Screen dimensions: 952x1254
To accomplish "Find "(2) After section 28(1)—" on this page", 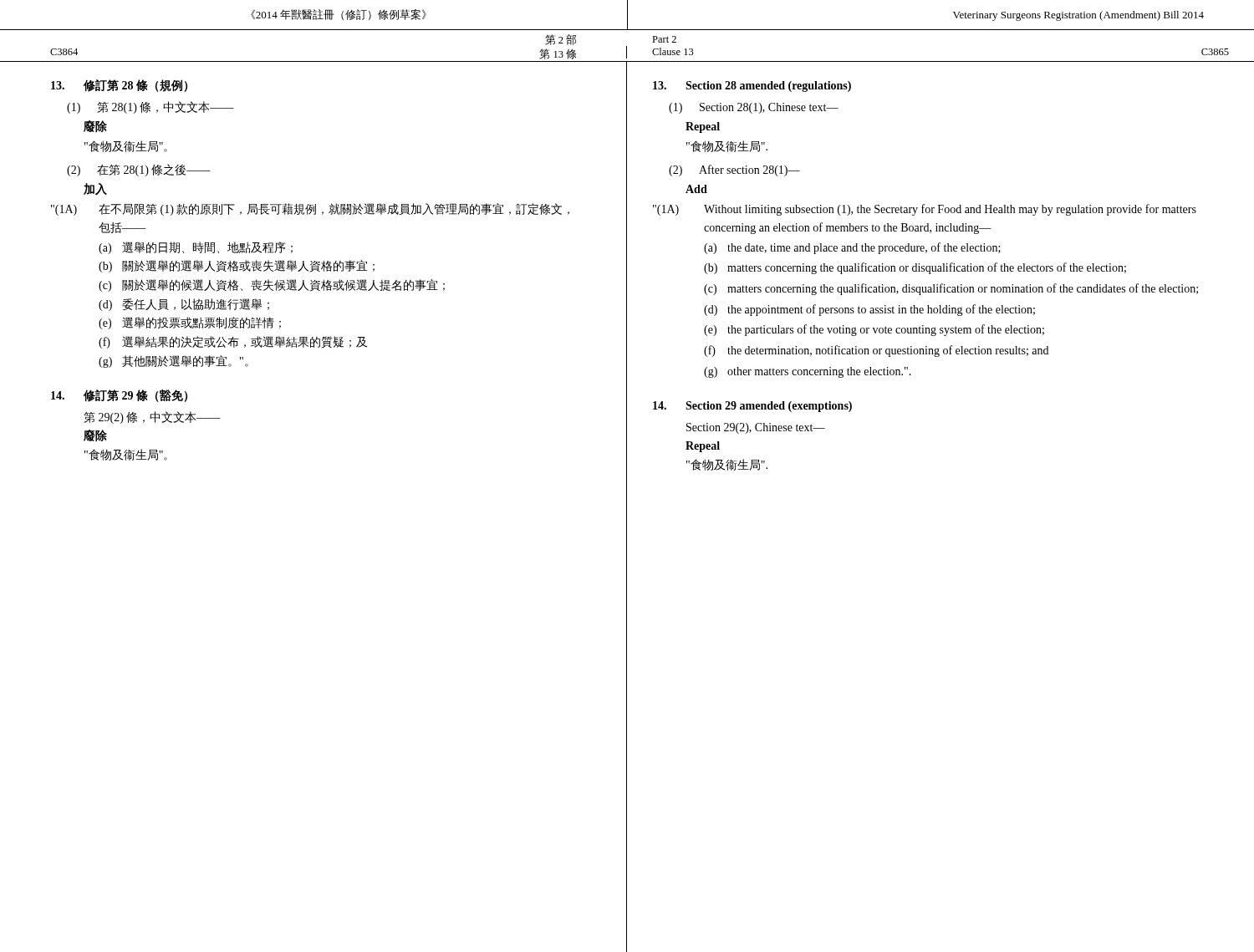I will [x=734, y=171].
